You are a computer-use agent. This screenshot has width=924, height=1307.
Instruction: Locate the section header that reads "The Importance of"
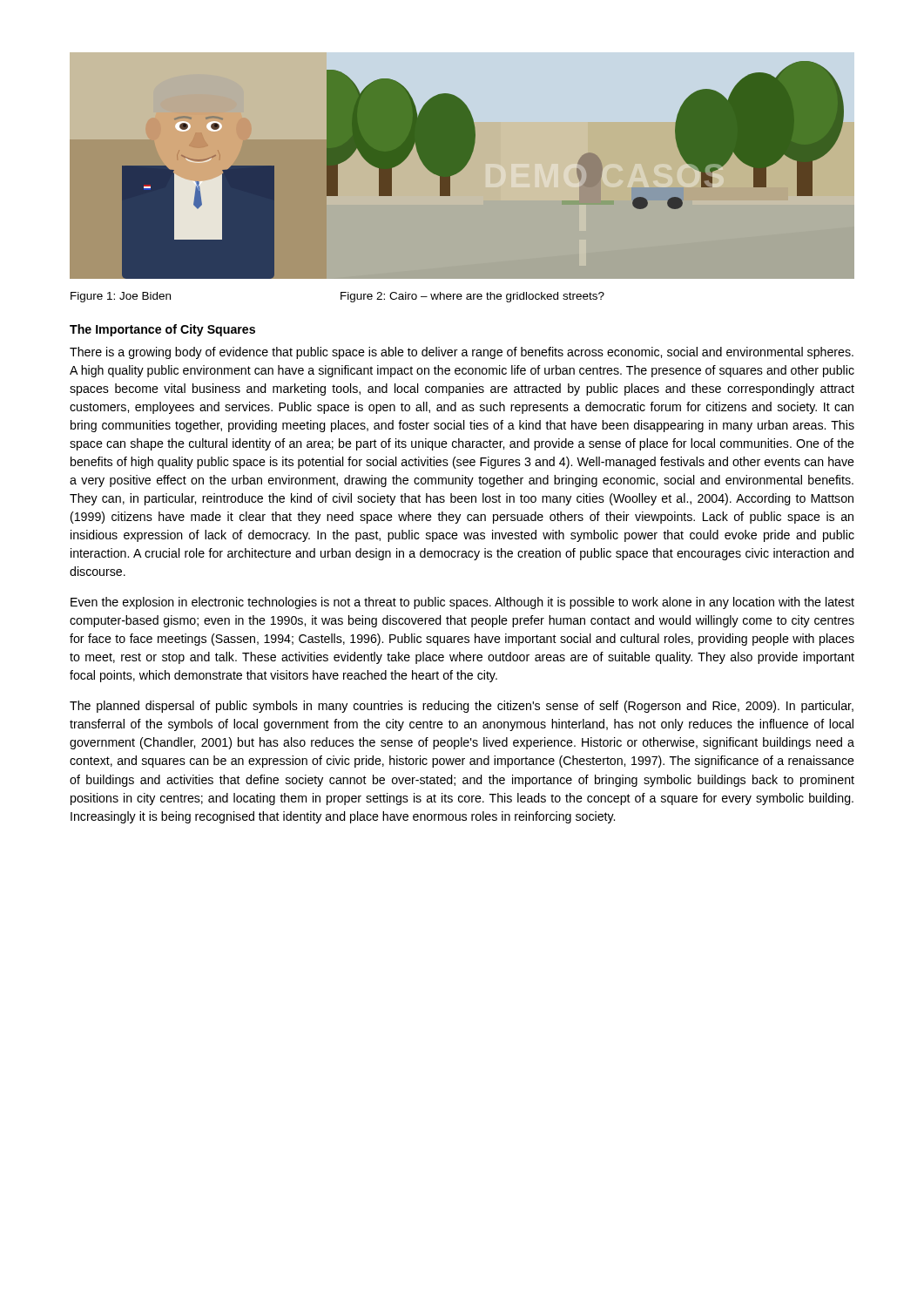tap(163, 329)
